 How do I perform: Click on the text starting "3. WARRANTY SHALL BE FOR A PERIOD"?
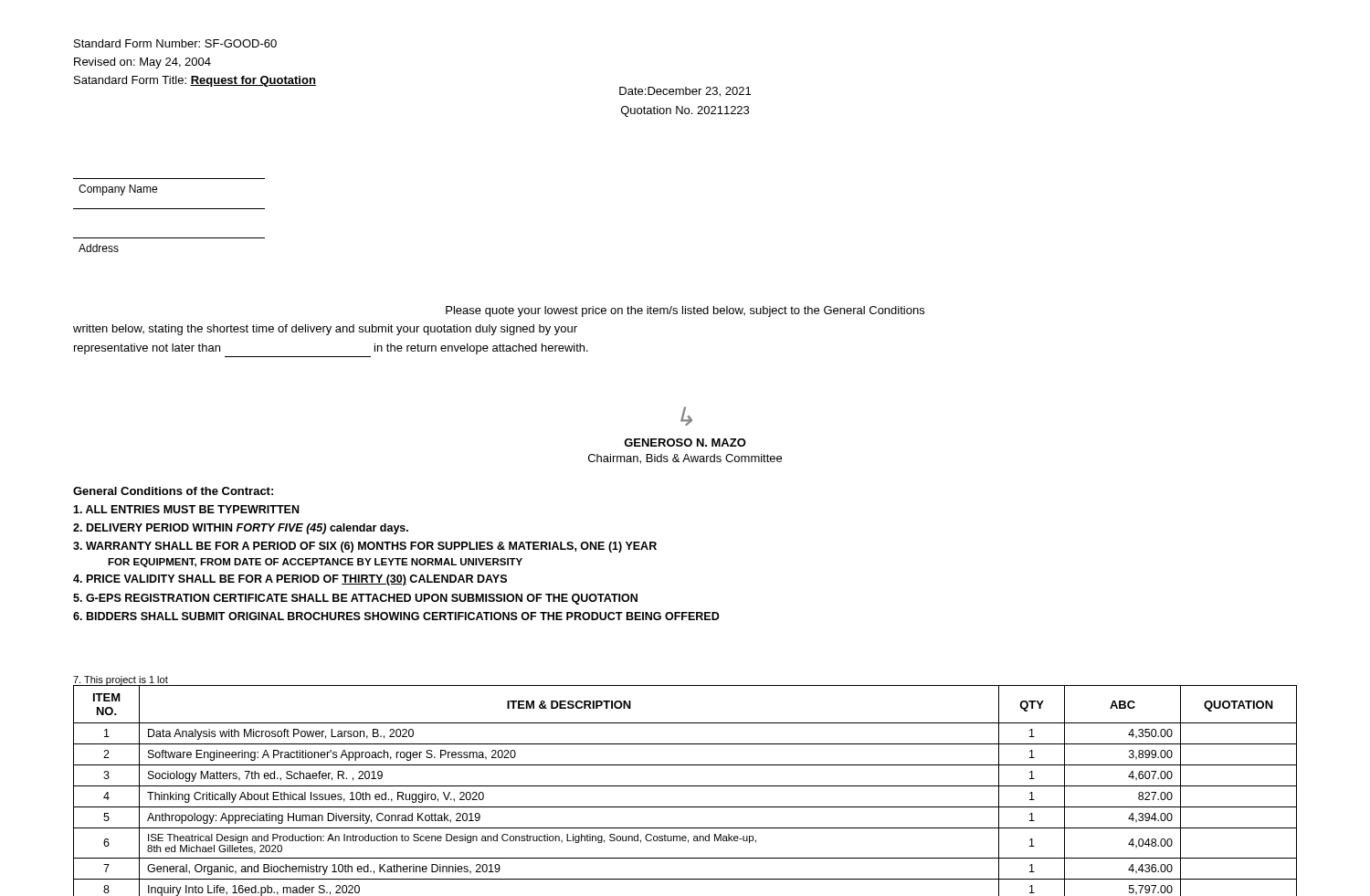(x=365, y=547)
